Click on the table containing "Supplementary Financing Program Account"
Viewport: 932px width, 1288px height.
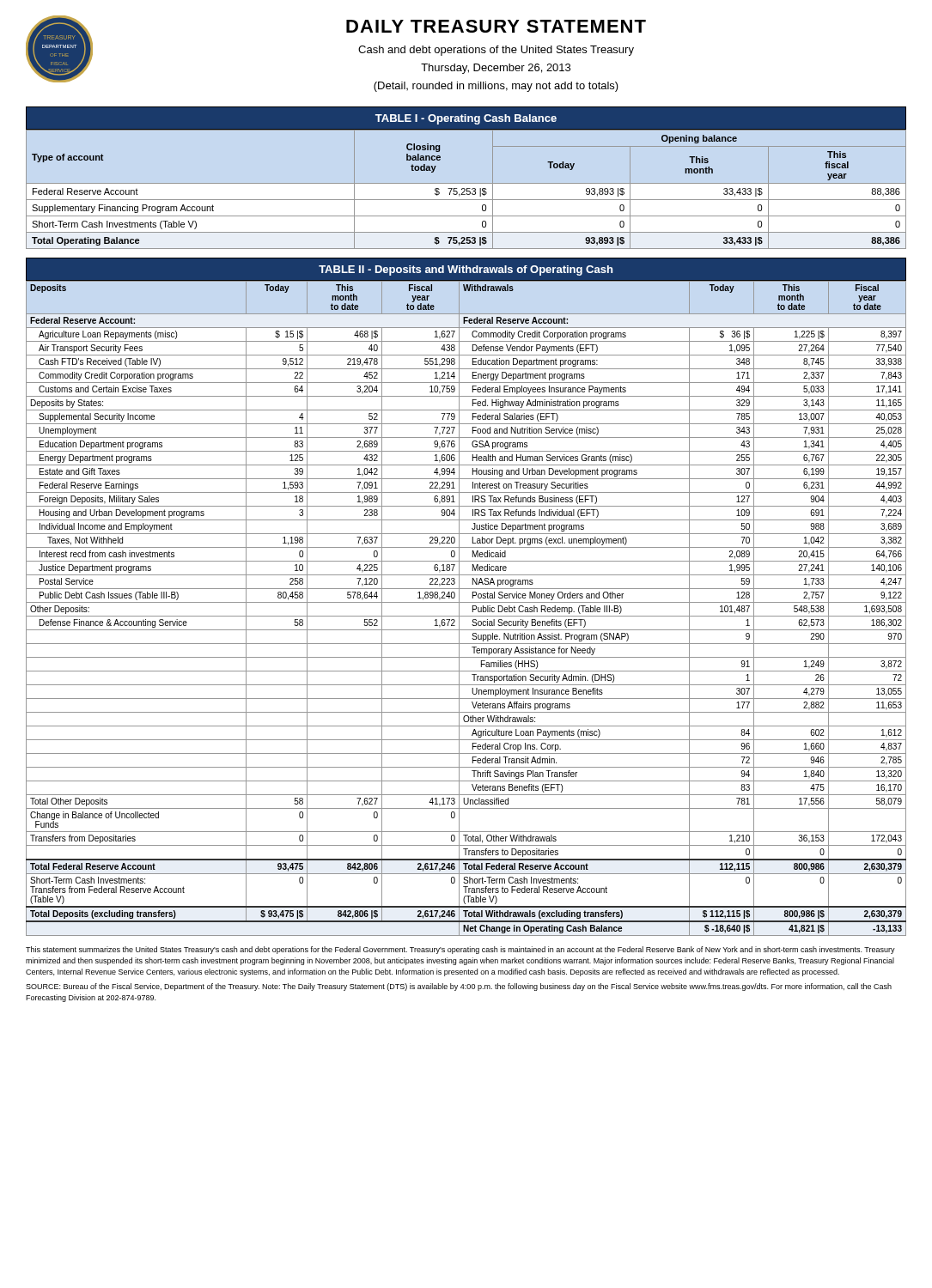(x=466, y=178)
